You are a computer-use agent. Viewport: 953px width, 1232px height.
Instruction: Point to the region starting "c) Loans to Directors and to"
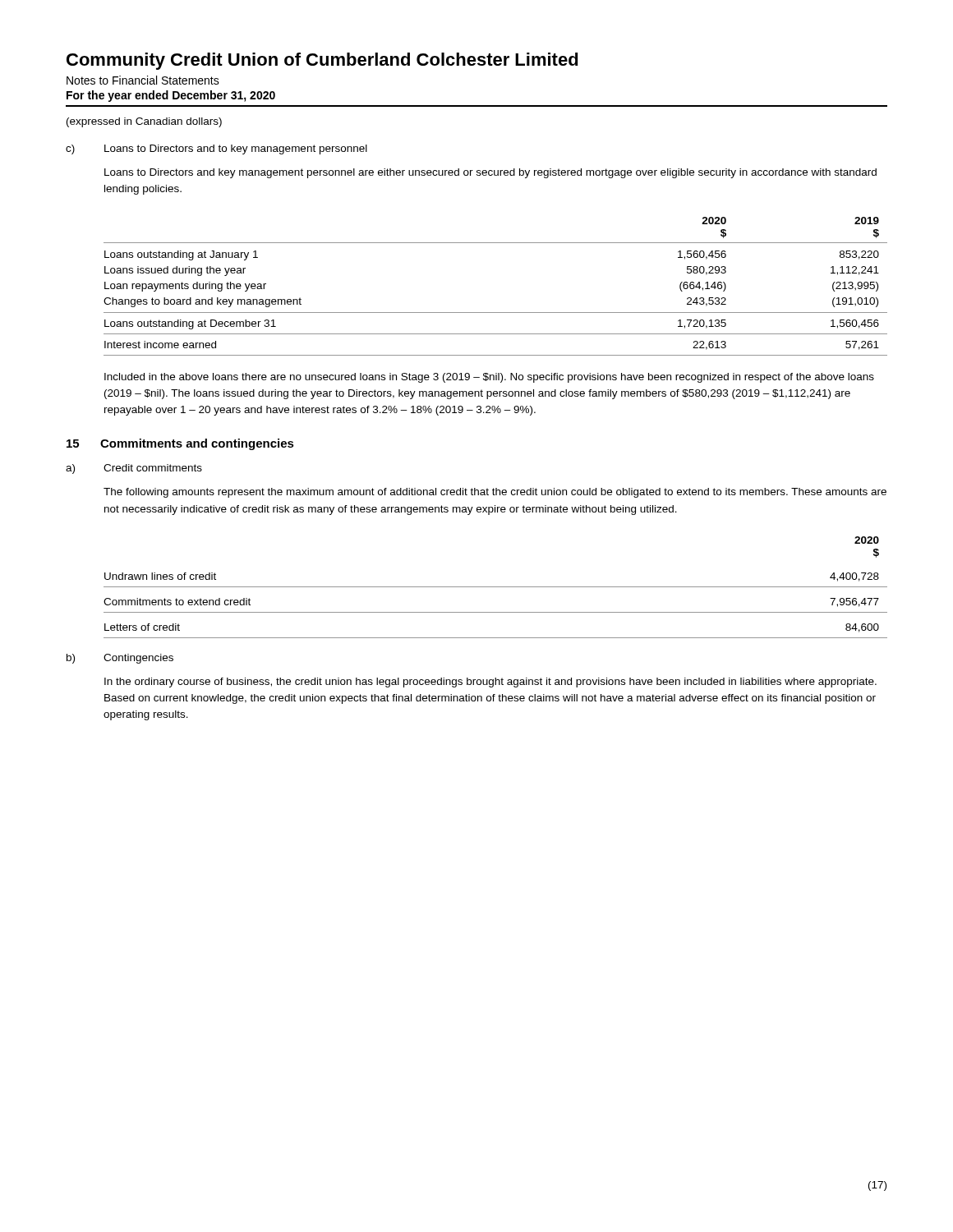pos(217,148)
